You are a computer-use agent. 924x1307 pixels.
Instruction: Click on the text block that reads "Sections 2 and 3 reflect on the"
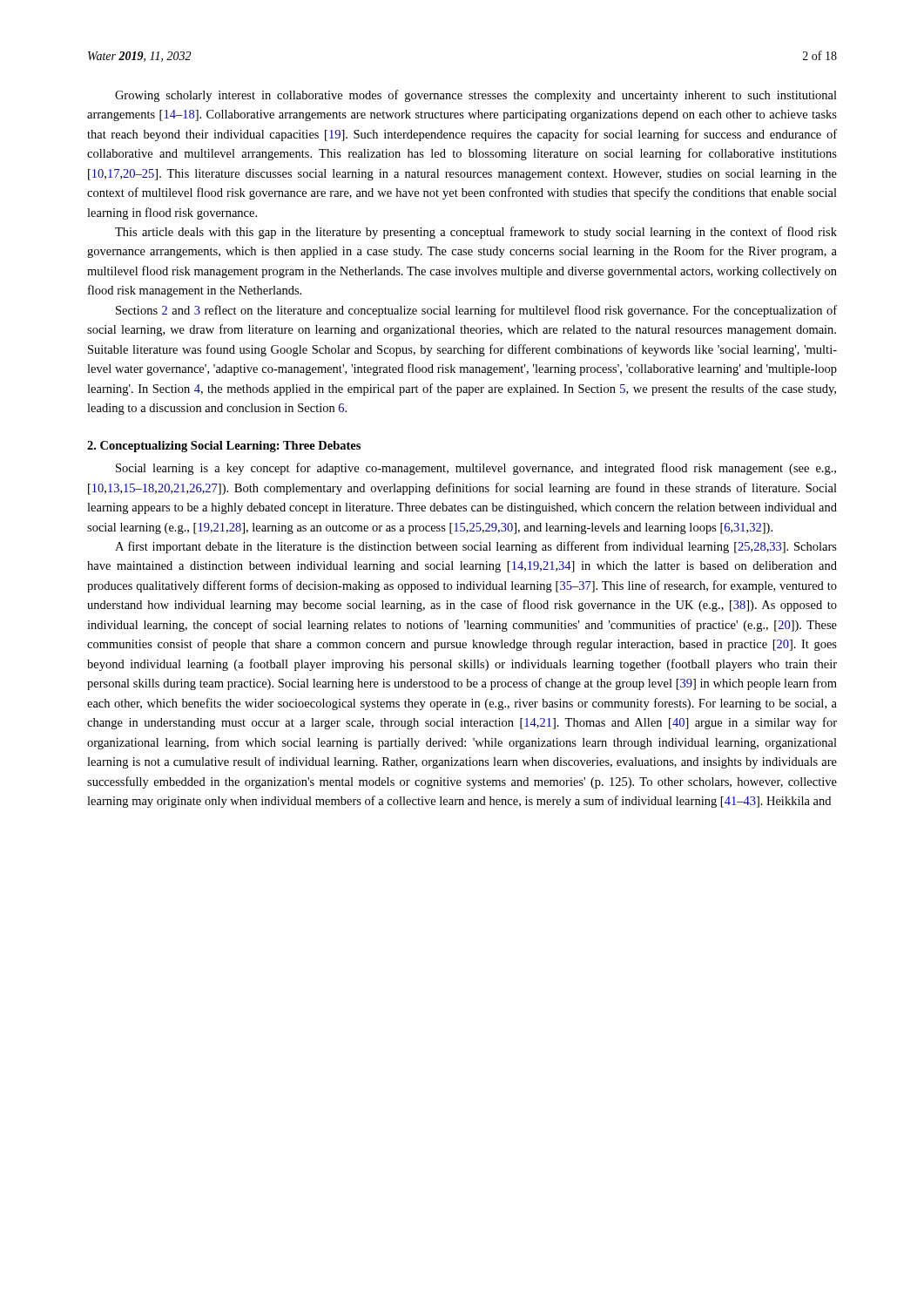coord(462,359)
